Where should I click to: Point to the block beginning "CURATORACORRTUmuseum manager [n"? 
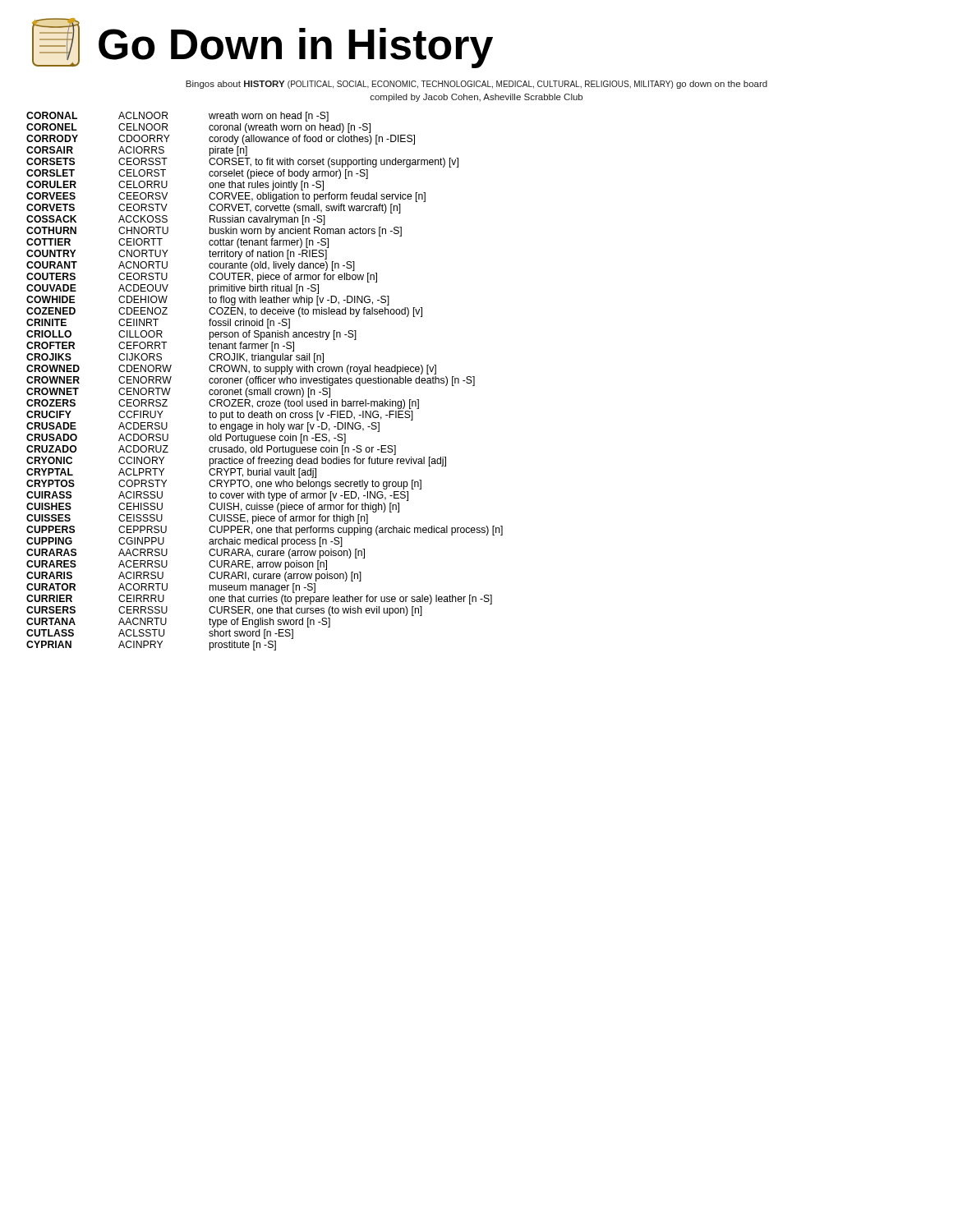[476, 587]
